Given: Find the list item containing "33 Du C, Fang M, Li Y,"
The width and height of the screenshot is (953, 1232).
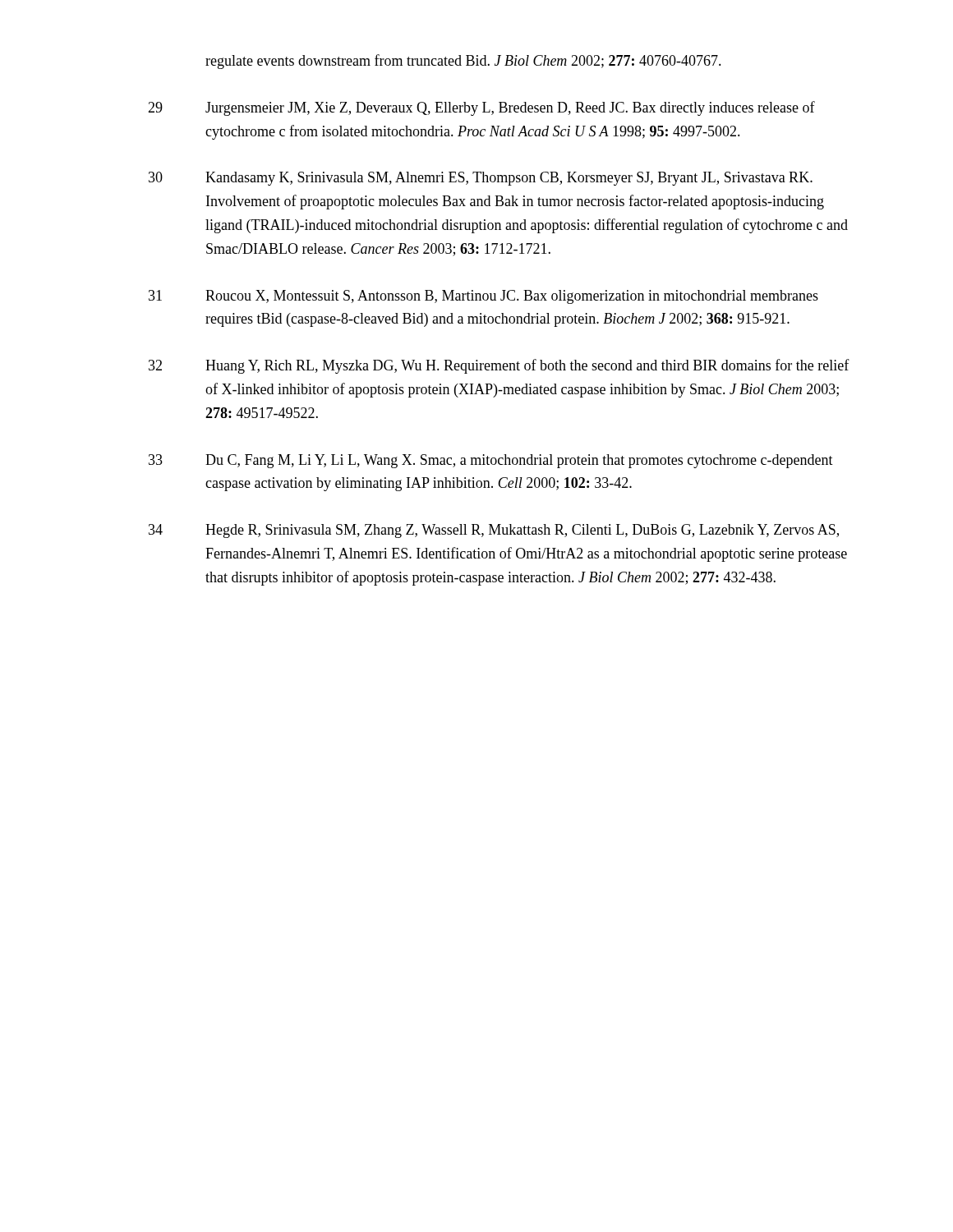Looking at the screenshot, I should click(x=501, y=472).
